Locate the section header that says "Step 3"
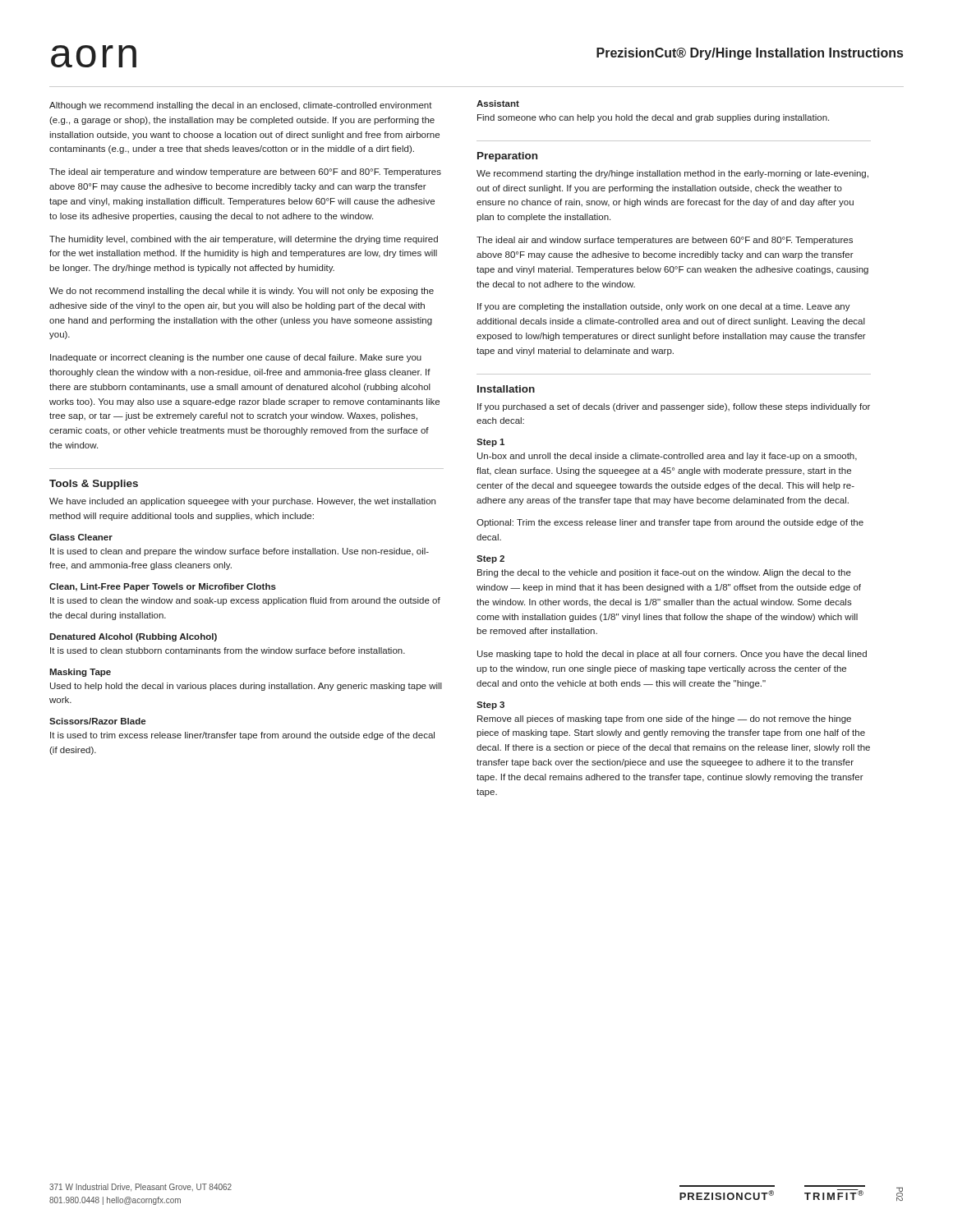 pos(491,704)
